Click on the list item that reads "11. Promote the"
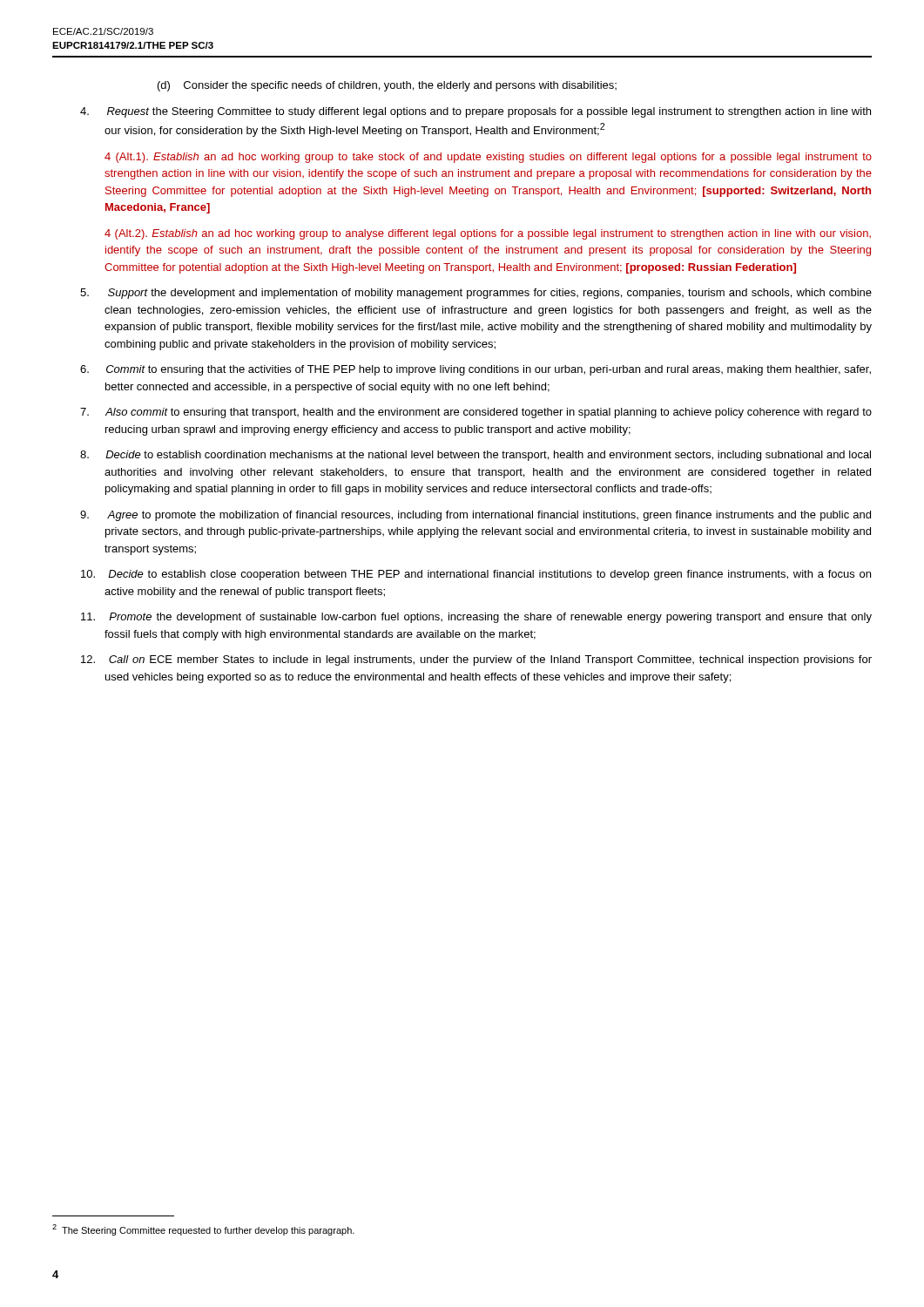 tap(476, 625)
